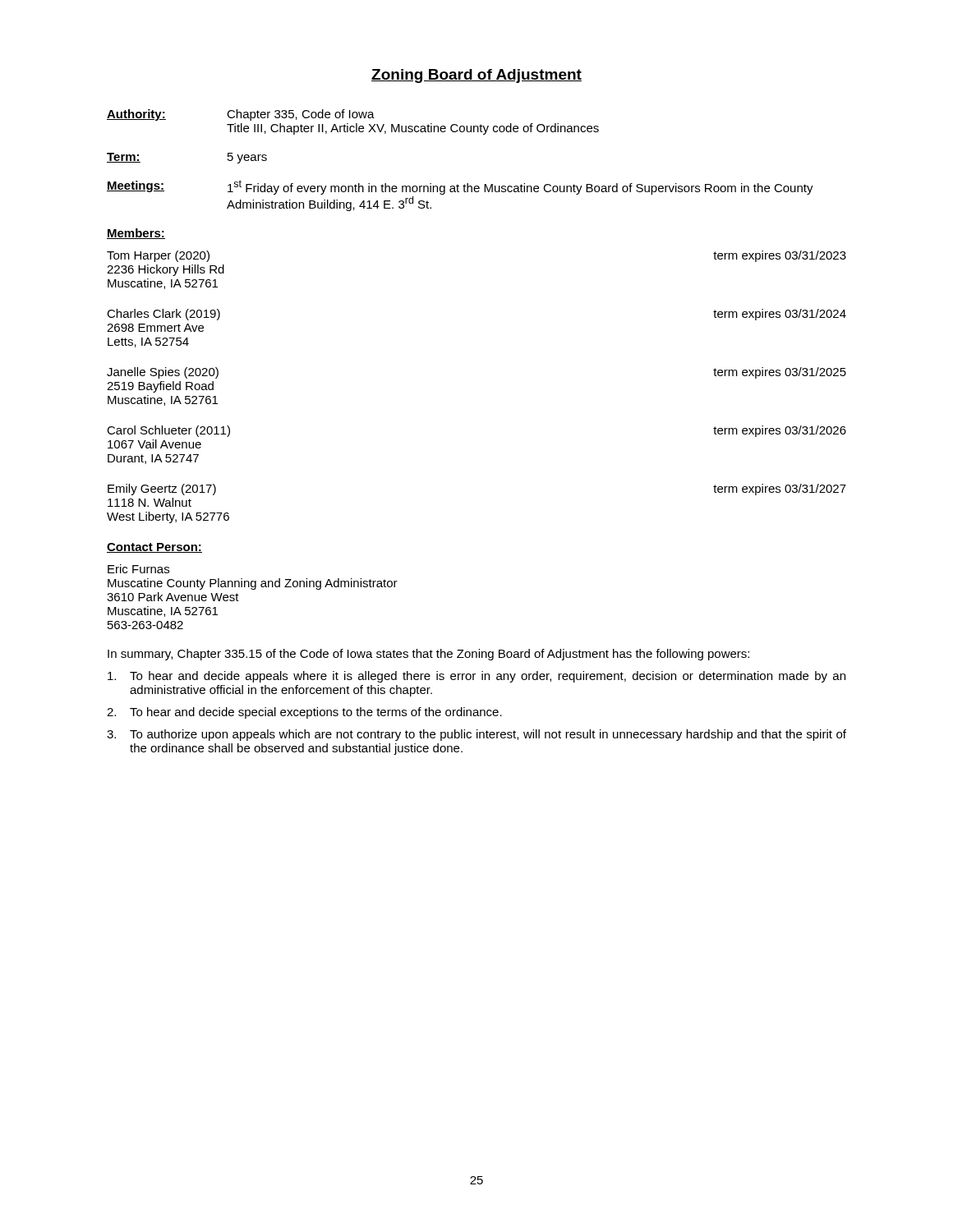Select the text block containing "Meetings: 1st Friday of"
The height and width of the screenshot is (1232, 953).
476,195
